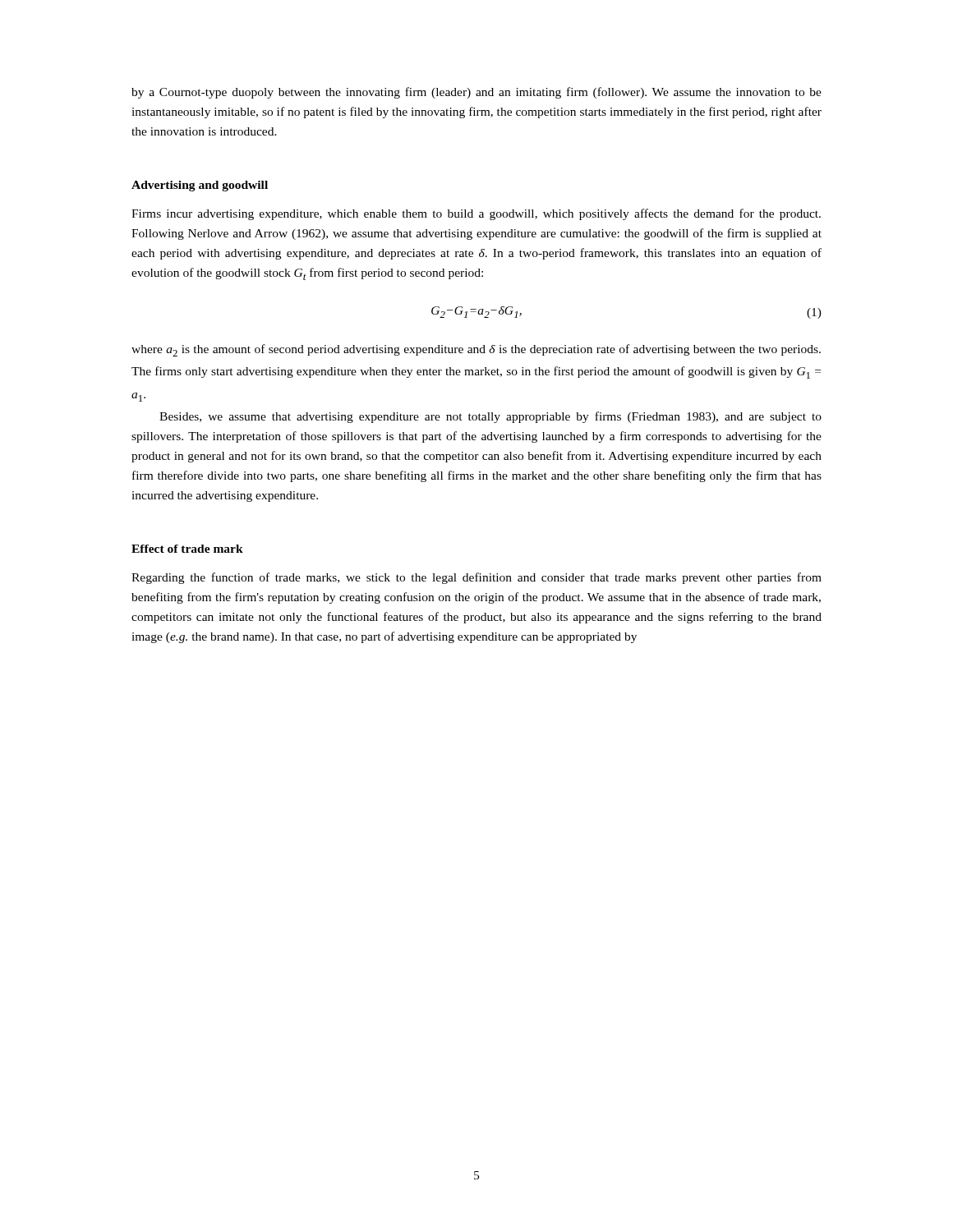The image size is (953, 1232).
Task: Select the text block that says "by a Cournot-type"
Action: point(476,111)
